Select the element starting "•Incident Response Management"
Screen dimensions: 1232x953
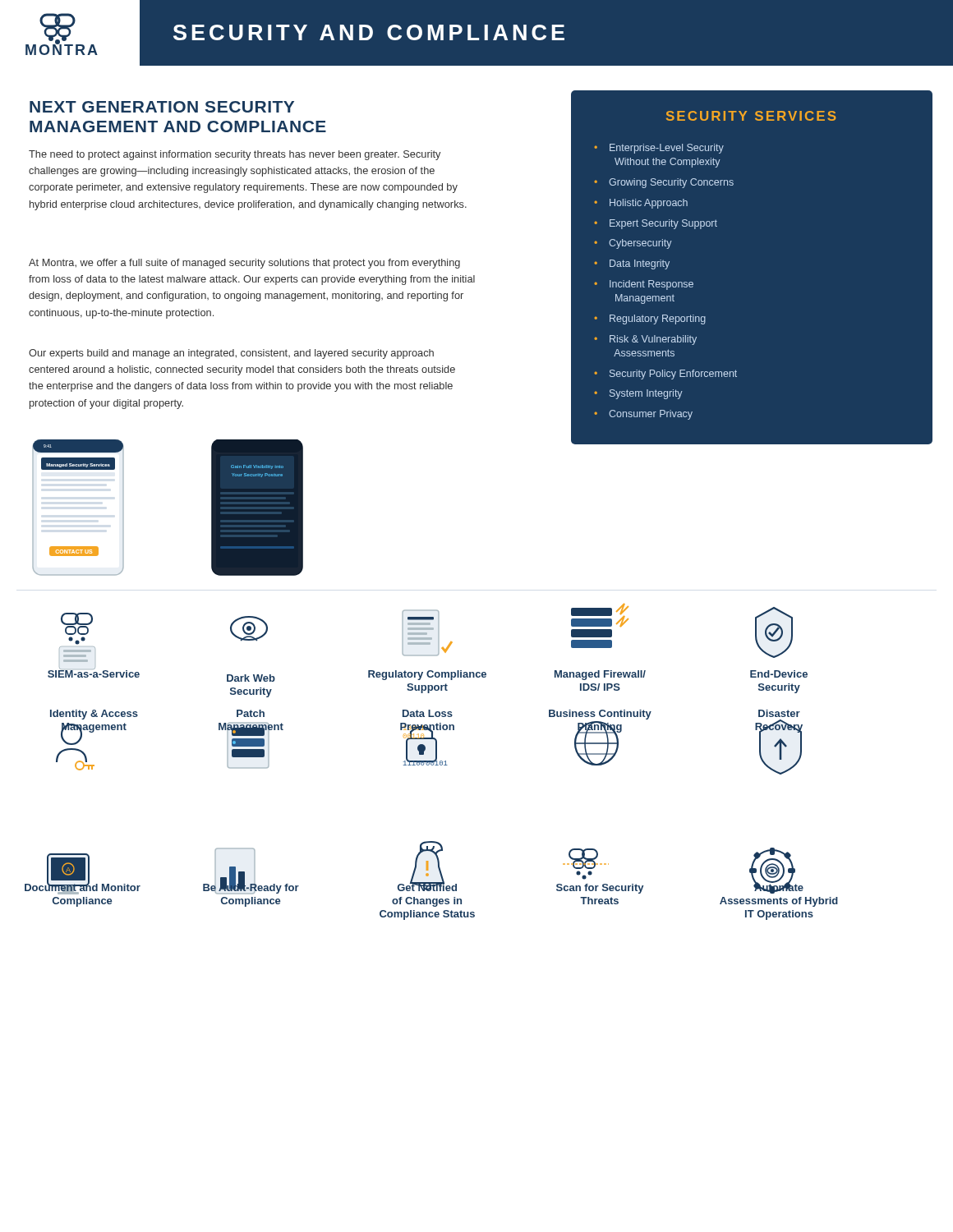[644, 291]
